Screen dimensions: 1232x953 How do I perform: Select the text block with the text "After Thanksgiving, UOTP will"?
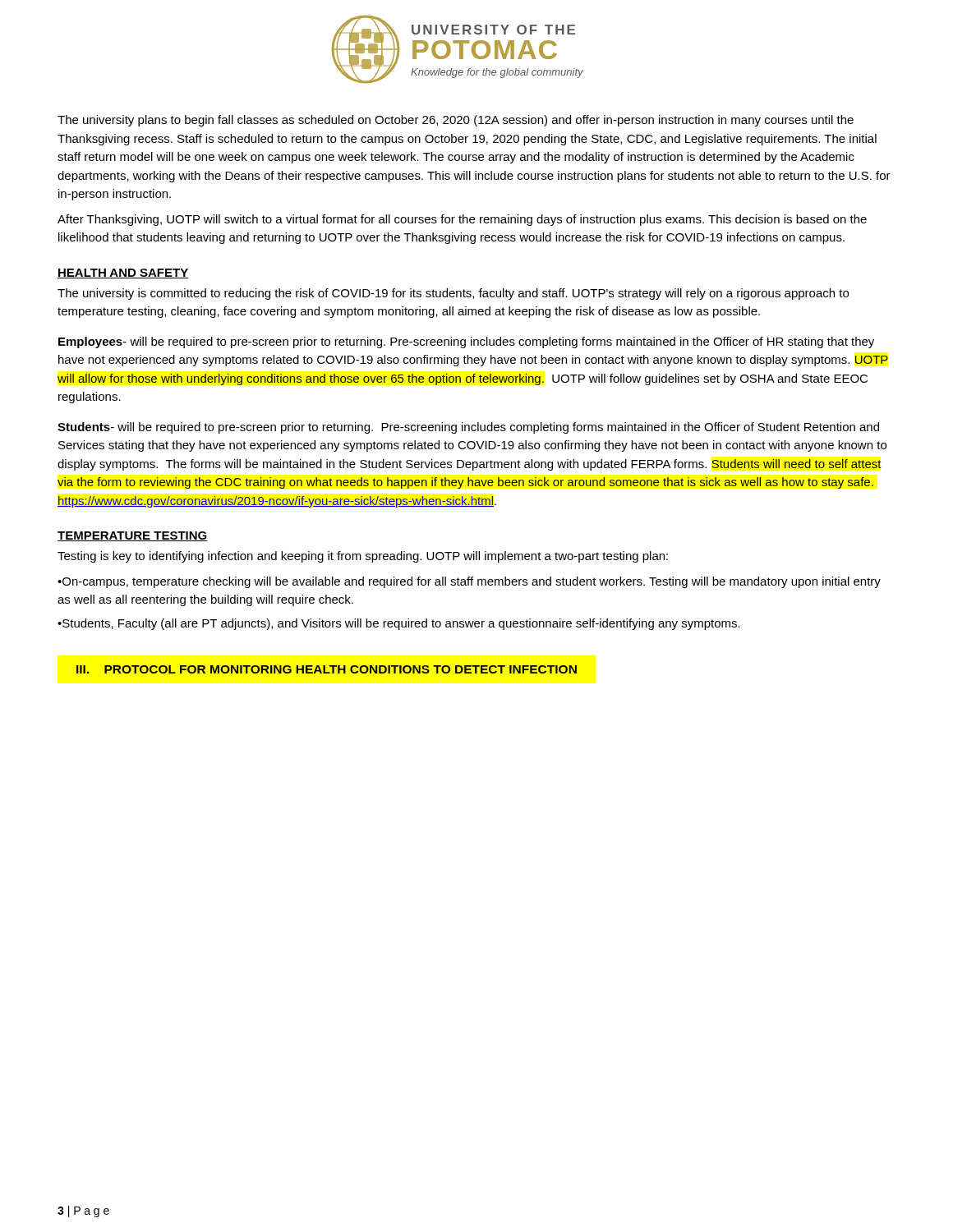click(x=462, y=228)
